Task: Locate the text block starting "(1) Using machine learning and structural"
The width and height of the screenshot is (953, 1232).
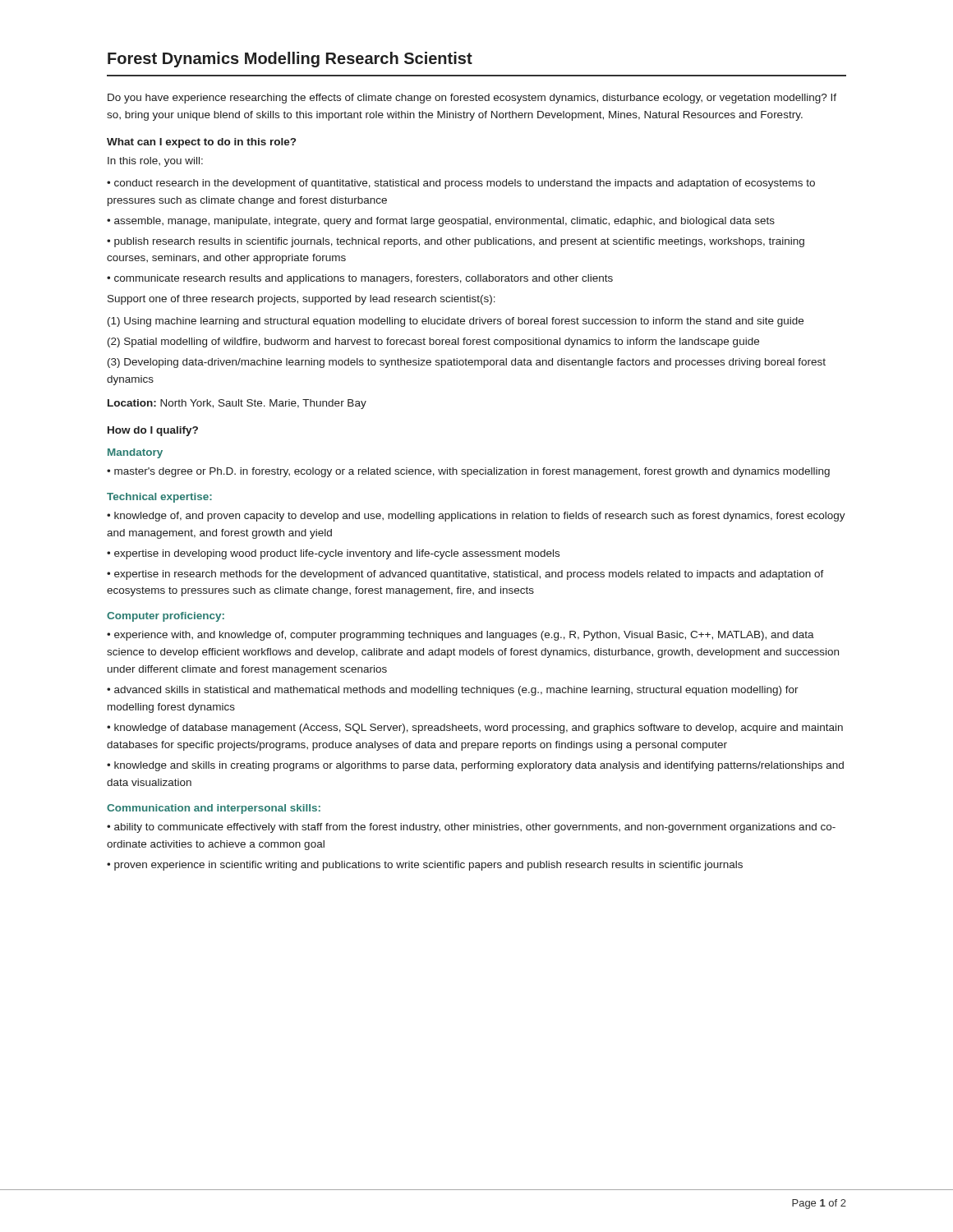Action: click(x=476, y=322)
